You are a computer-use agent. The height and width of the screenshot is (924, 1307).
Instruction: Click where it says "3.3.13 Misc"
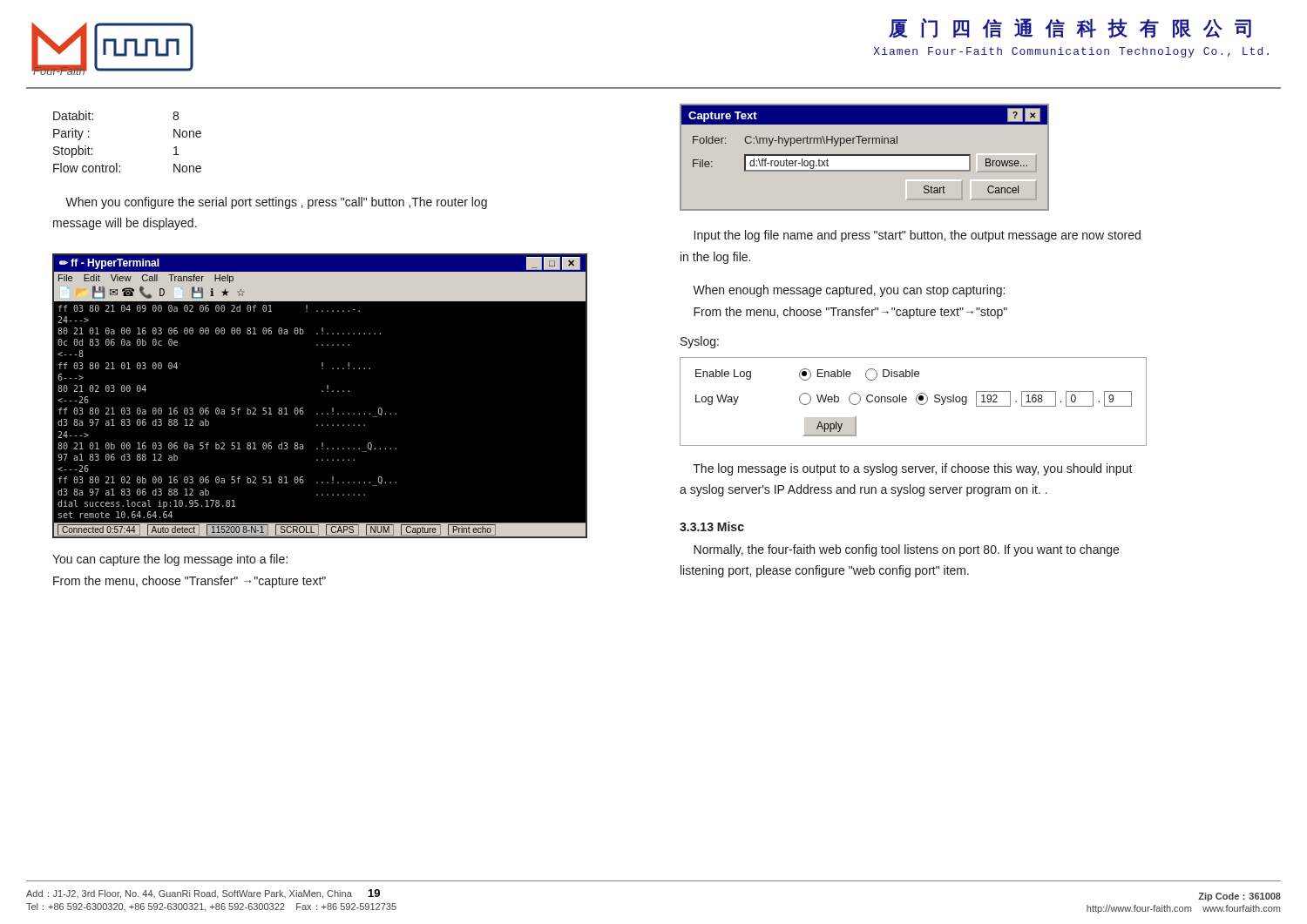click(712, 526)
